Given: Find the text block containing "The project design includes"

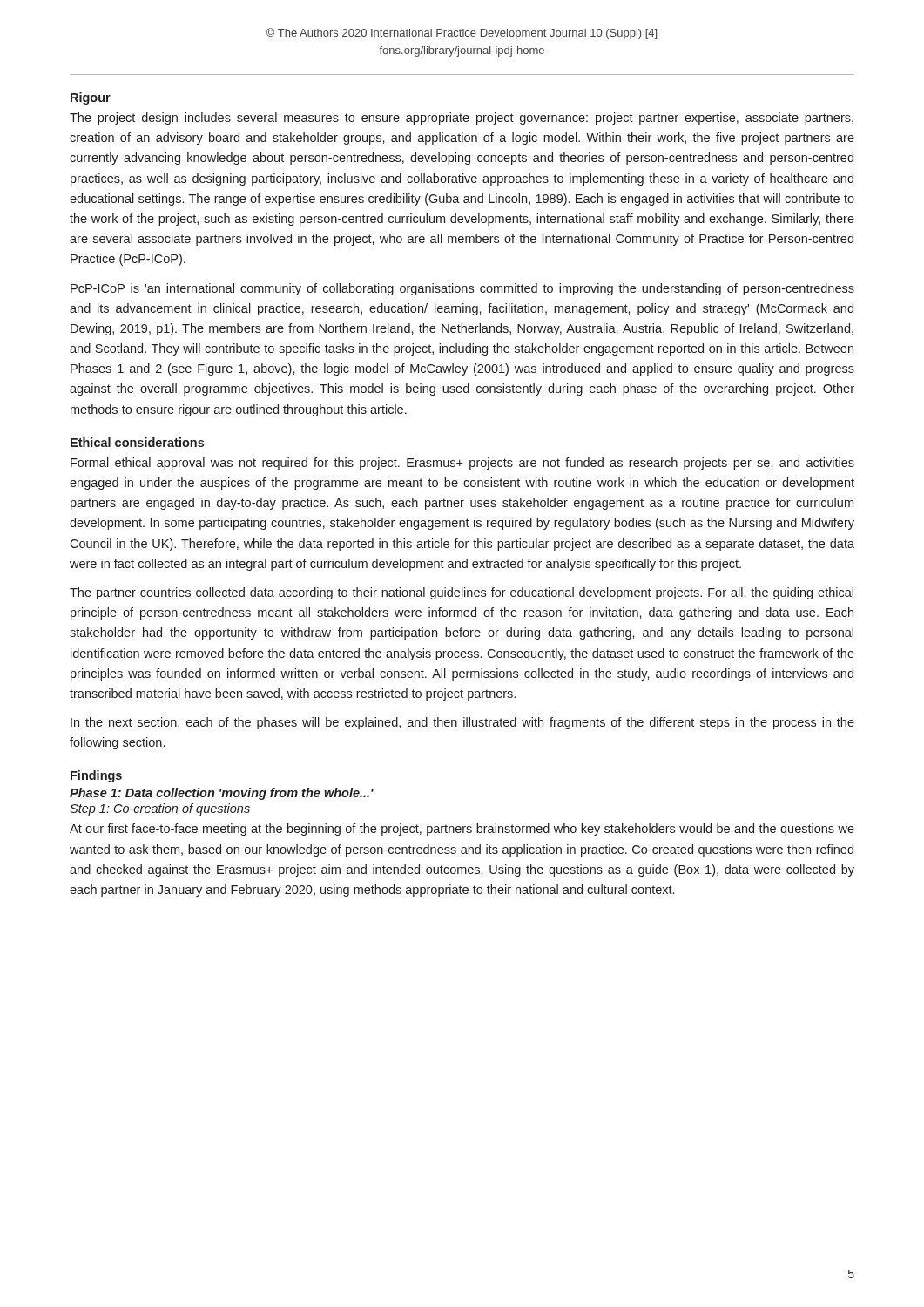Looking at the screenshot, I should tap(462, 188).
